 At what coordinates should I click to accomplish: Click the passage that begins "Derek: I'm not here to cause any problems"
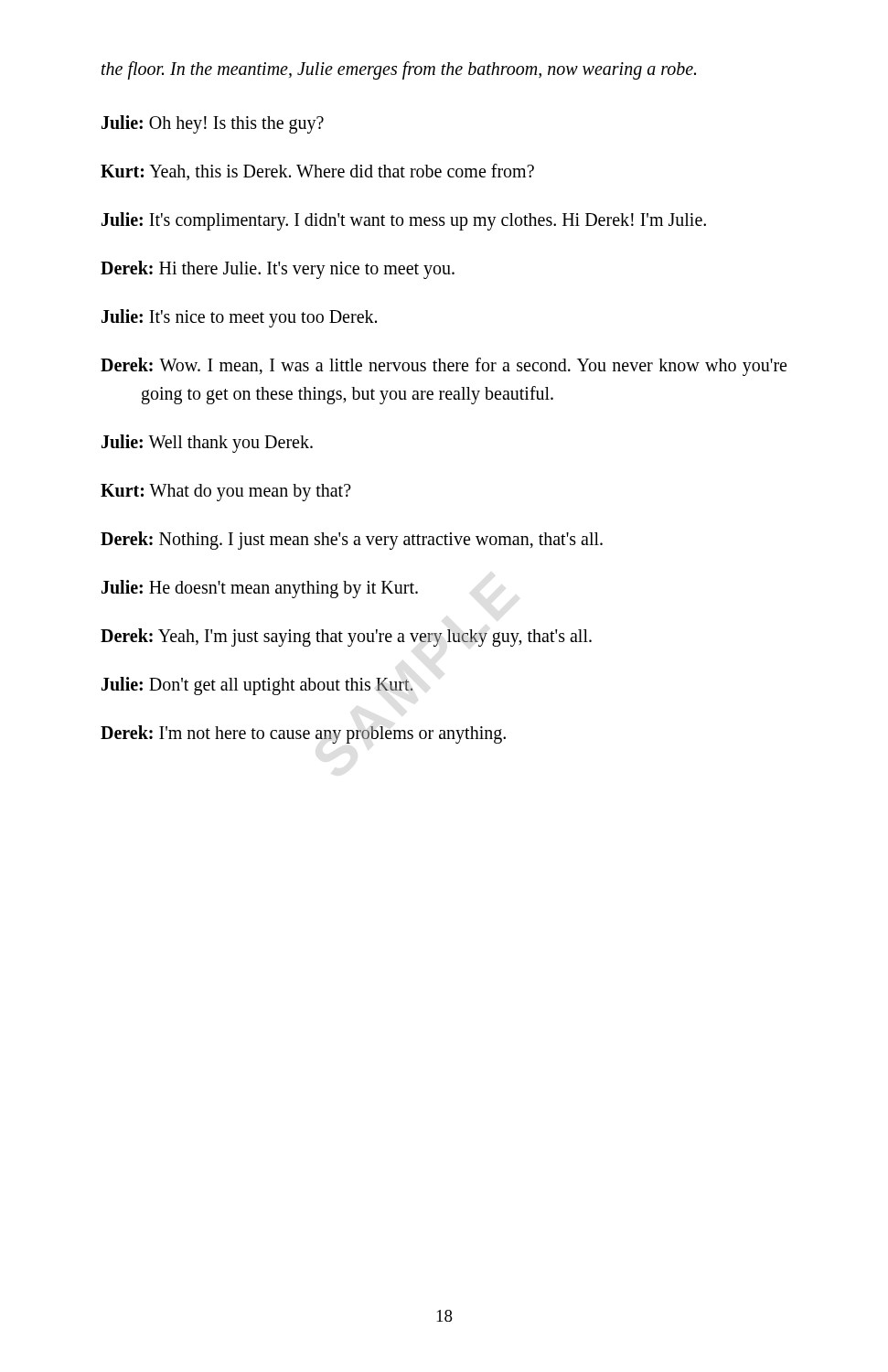coord(444,733)
